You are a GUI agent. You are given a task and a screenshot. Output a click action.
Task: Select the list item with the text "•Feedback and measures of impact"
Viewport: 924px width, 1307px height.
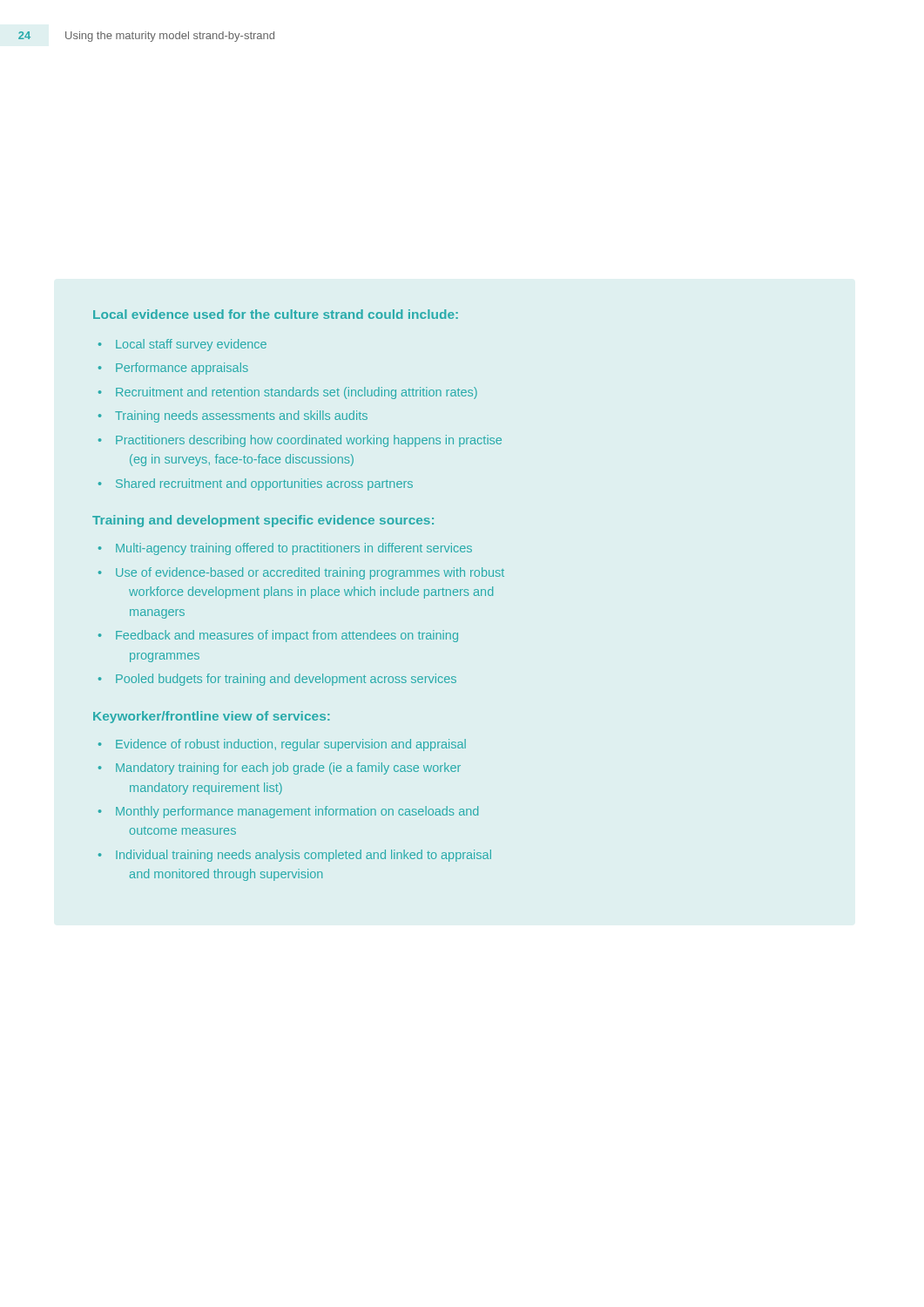click(x=278, y=644)
